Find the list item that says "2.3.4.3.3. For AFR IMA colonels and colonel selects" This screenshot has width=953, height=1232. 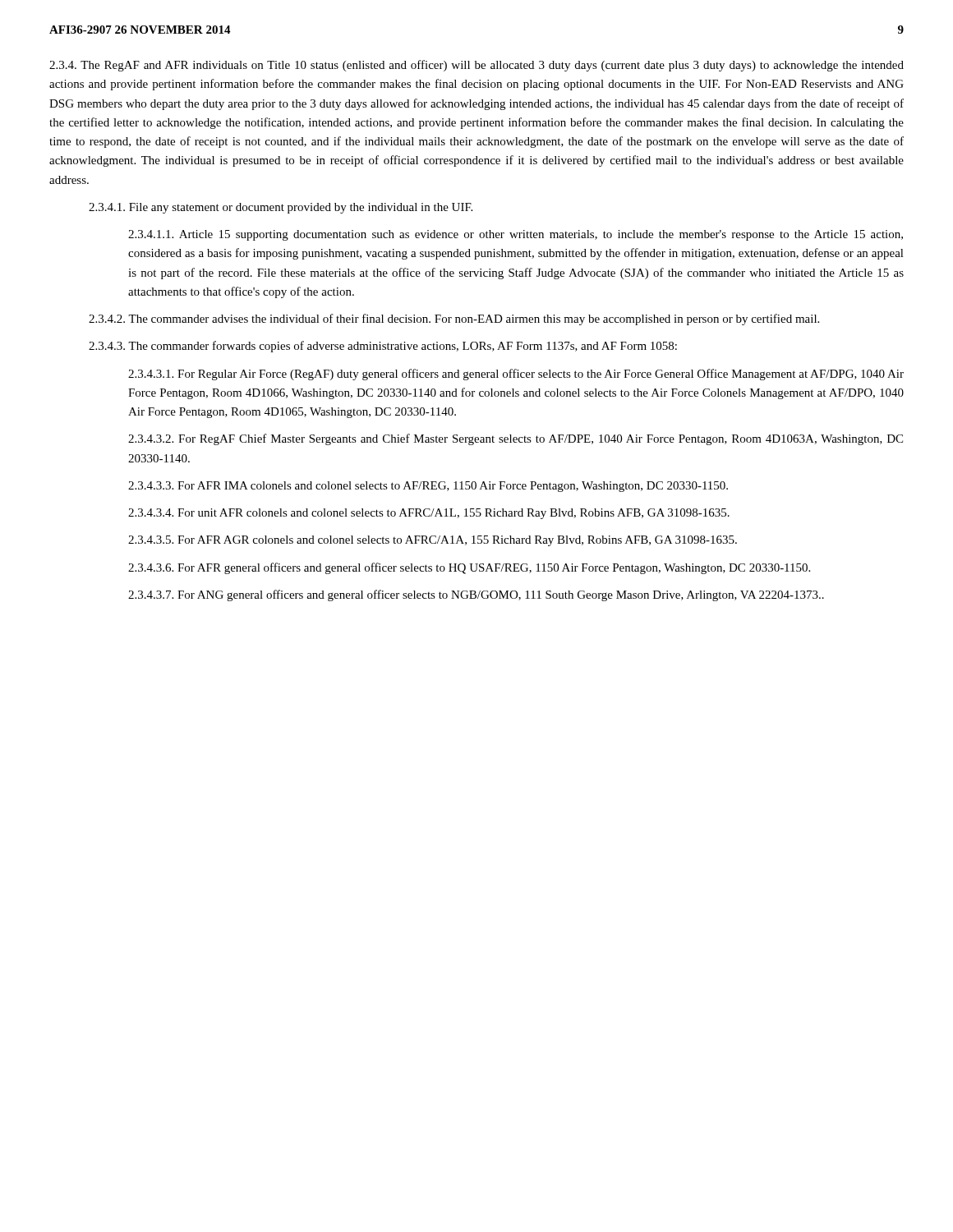tap(429, 485)
